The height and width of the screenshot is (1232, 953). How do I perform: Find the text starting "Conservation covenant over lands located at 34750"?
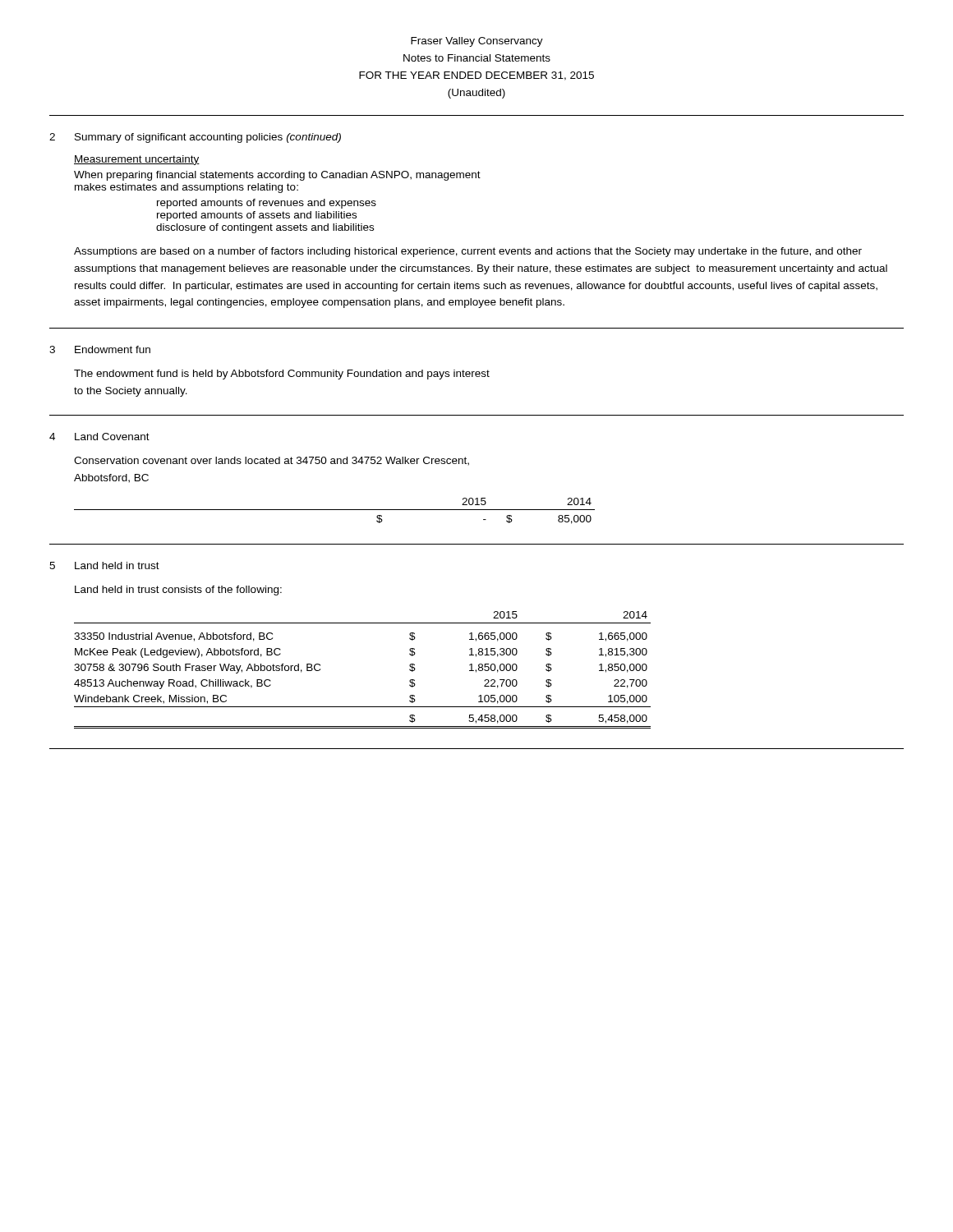pyautogui.click(x=272, y=469)
